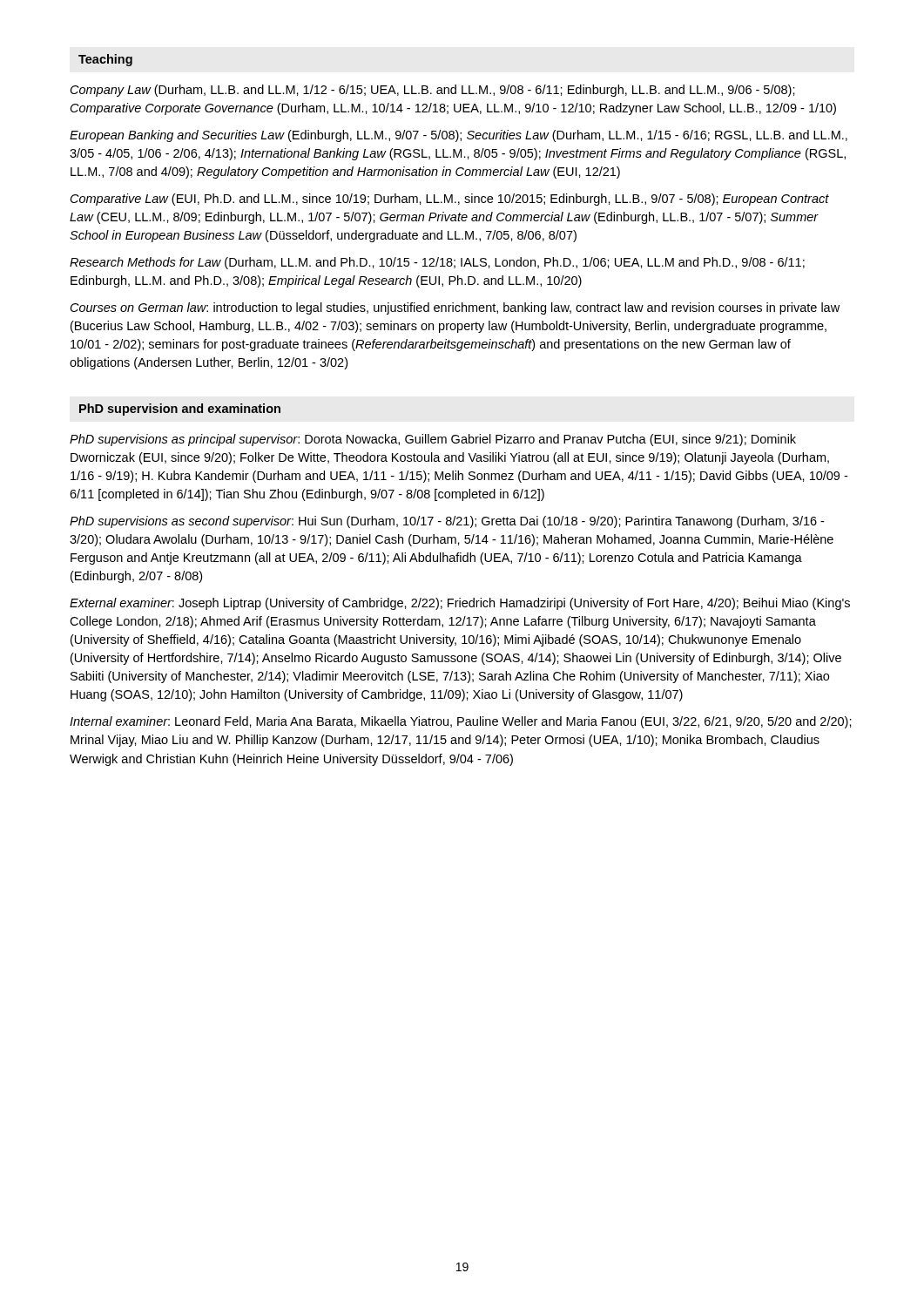
Task: Find the block on this page that starts "External examiner: Joseph"
Action: 460,649
